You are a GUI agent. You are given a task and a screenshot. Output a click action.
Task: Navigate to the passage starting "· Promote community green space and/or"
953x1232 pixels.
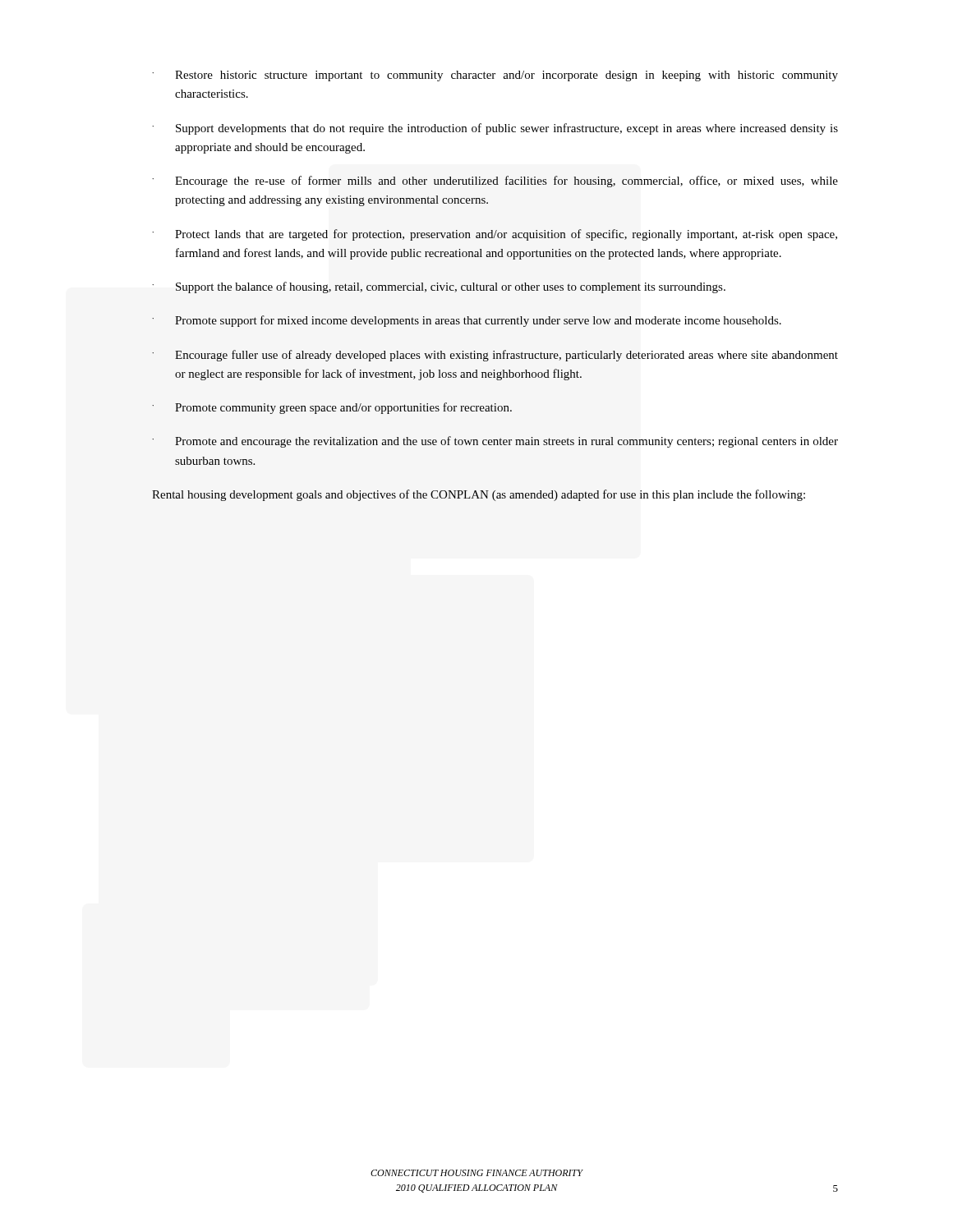coord(495,408)
